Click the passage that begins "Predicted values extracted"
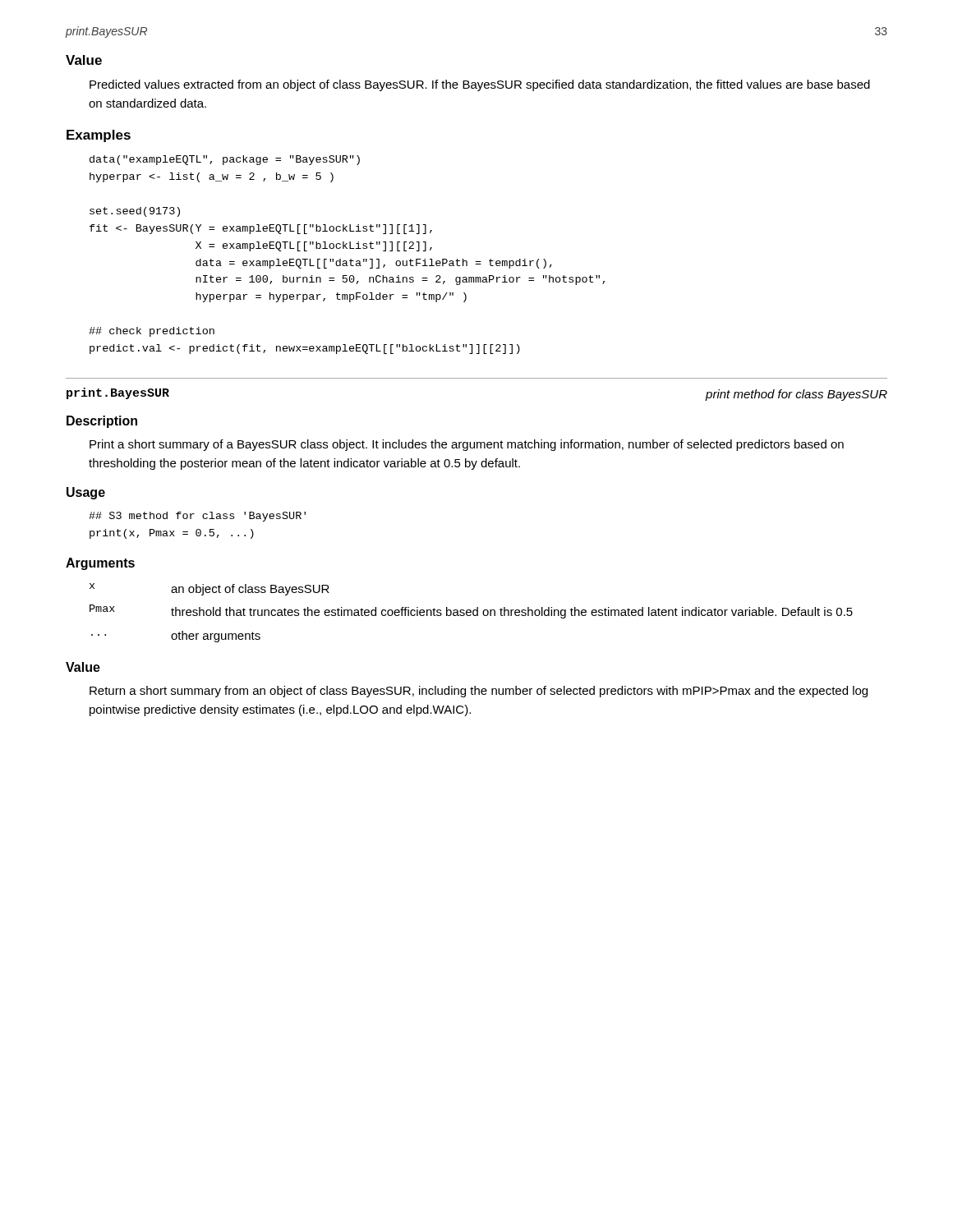This screenshot has width=953, height=1232. 488,94
